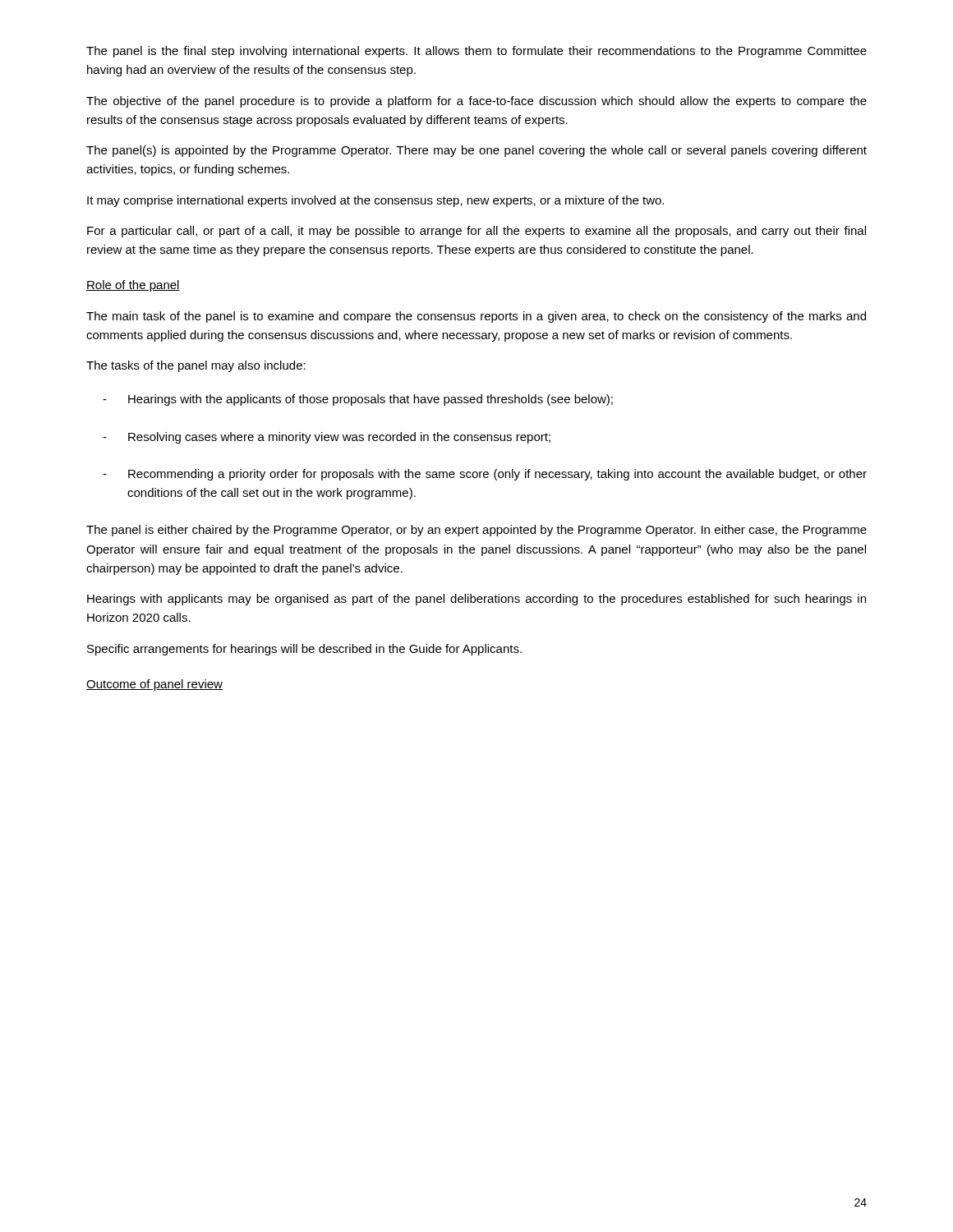Locate the block of text that opens with "The tasks of the panel"

coord(196,365)
